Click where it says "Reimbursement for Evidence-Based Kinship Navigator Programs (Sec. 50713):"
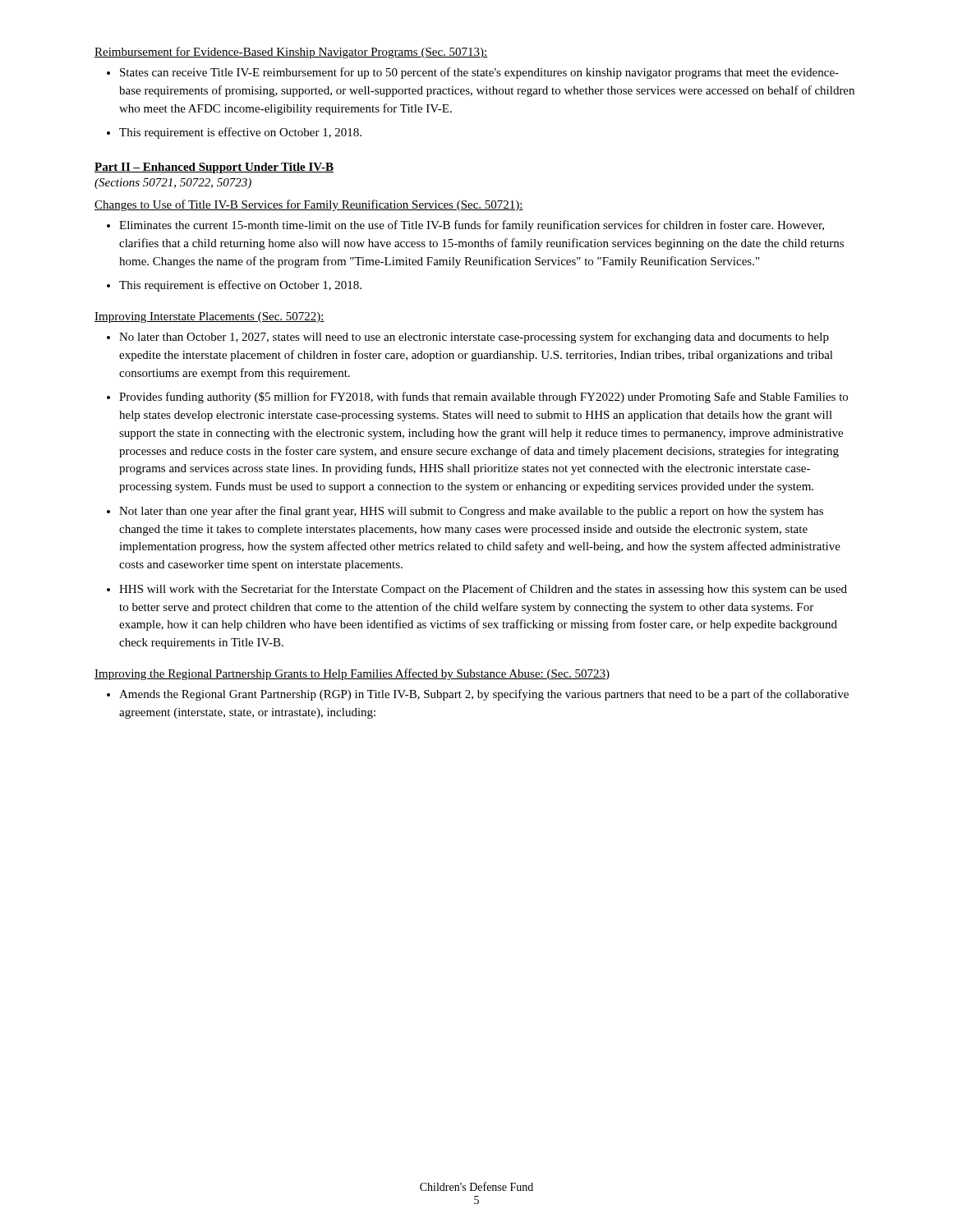Image resolution: width=953 pixels, height=1232 pixels. pos(291,52)
